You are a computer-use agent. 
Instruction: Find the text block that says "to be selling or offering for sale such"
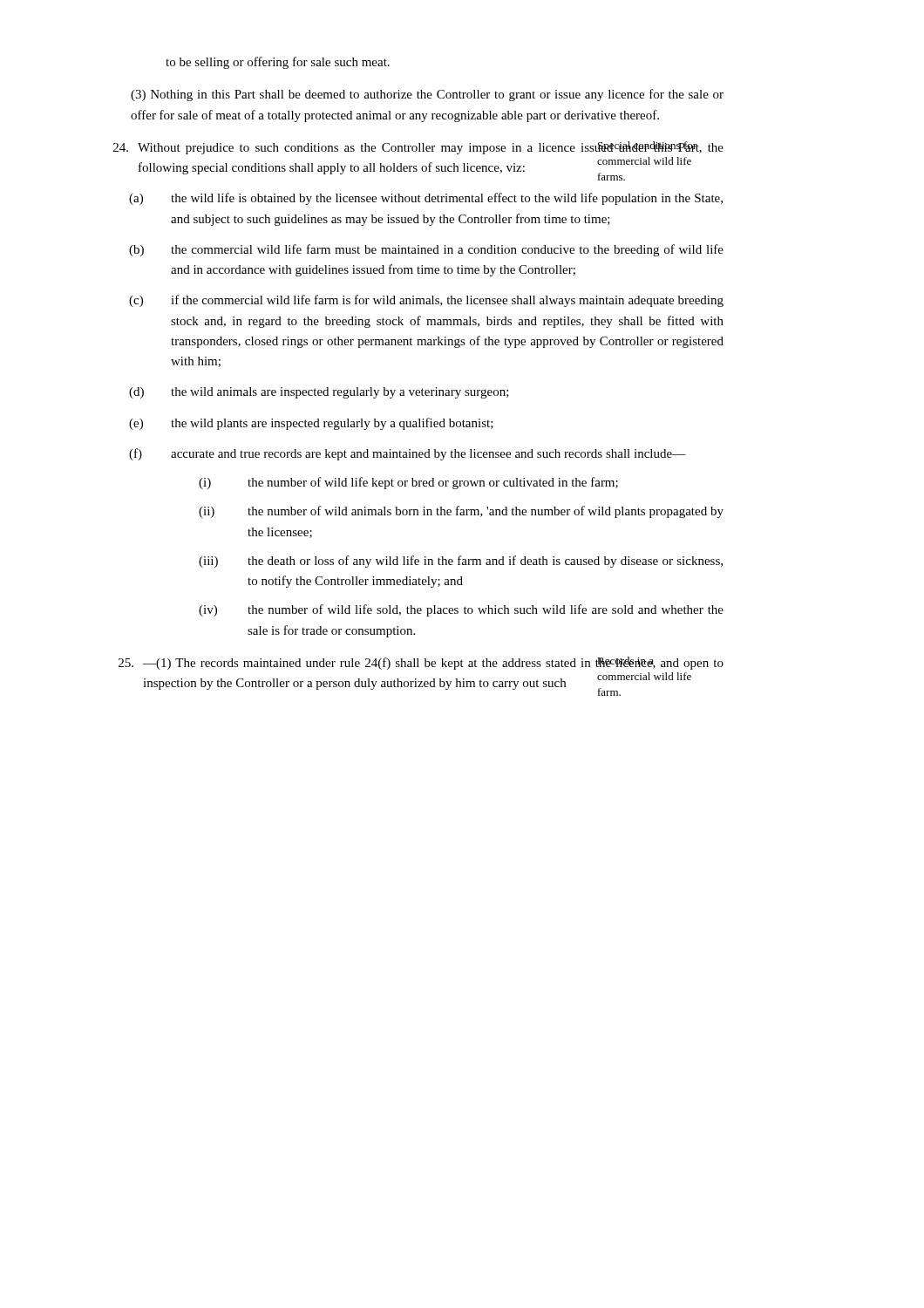pos(278,62)
